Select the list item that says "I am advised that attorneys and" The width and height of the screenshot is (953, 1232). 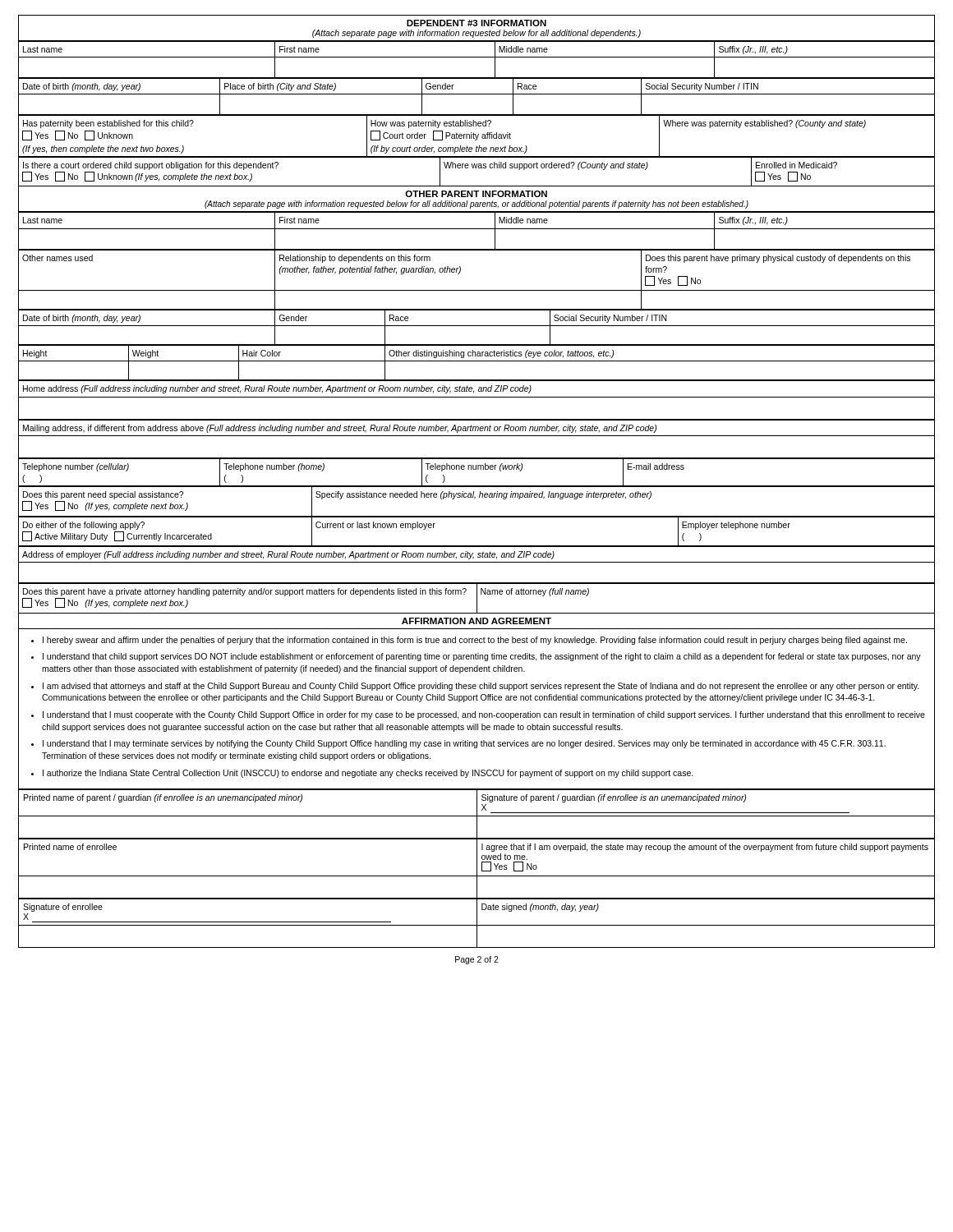click(481, 692)
